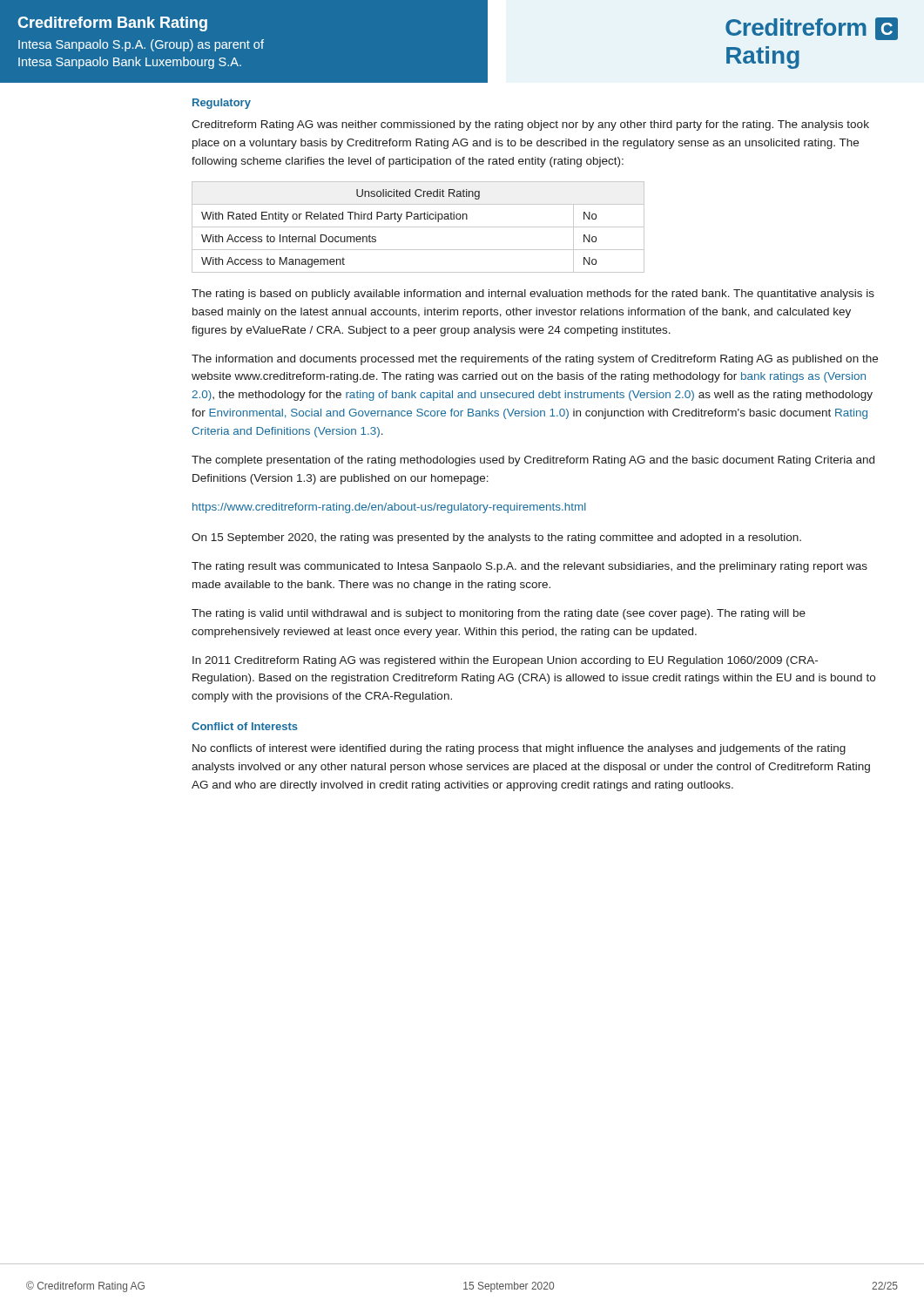Point to the block starting "The complete presentation of the rating methodologies"

pyautogui.click(x=533, y=469)
